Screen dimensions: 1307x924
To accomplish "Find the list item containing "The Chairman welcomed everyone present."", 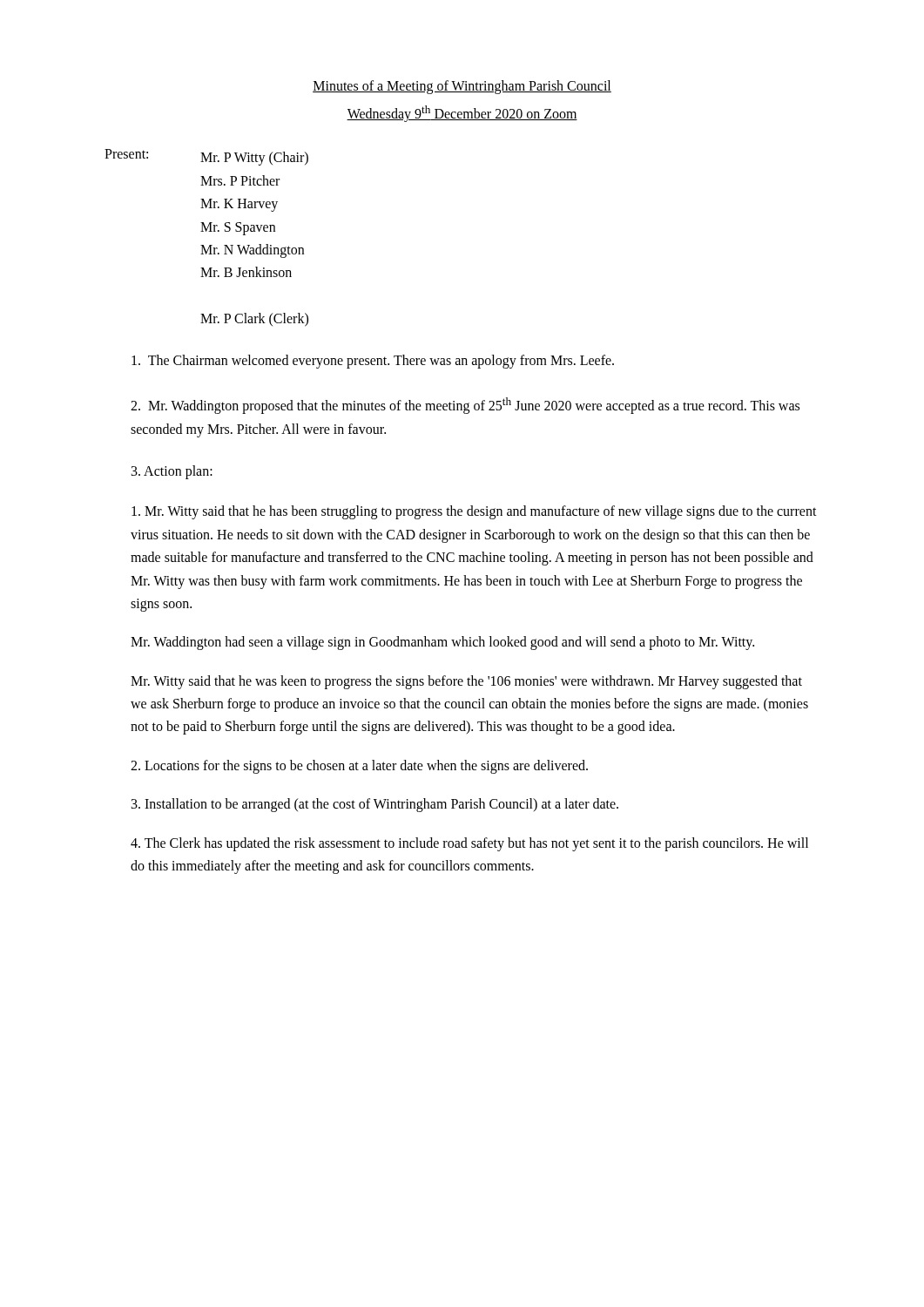I will (475, 361).
